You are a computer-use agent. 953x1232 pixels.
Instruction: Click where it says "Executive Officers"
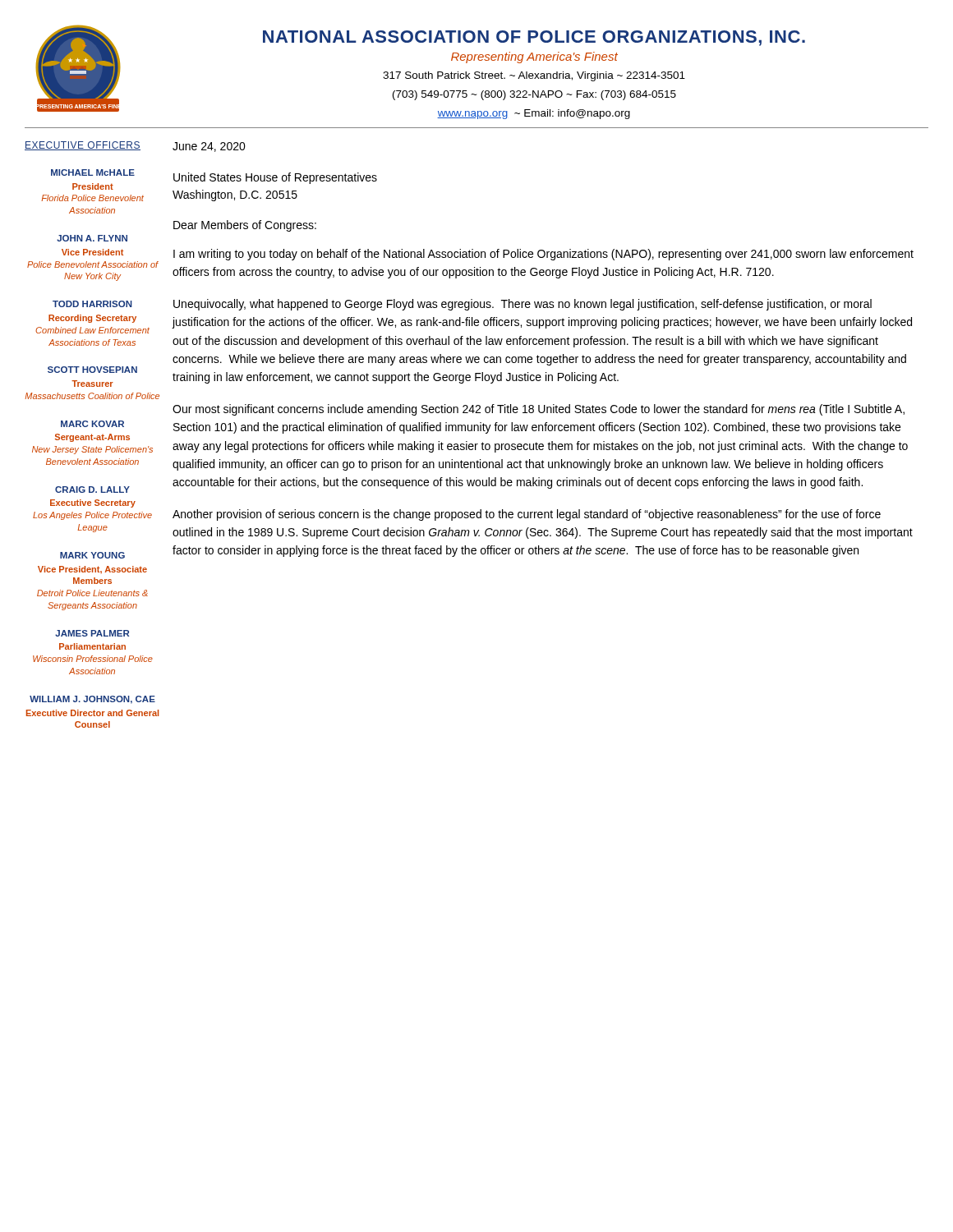pos(83,145)
